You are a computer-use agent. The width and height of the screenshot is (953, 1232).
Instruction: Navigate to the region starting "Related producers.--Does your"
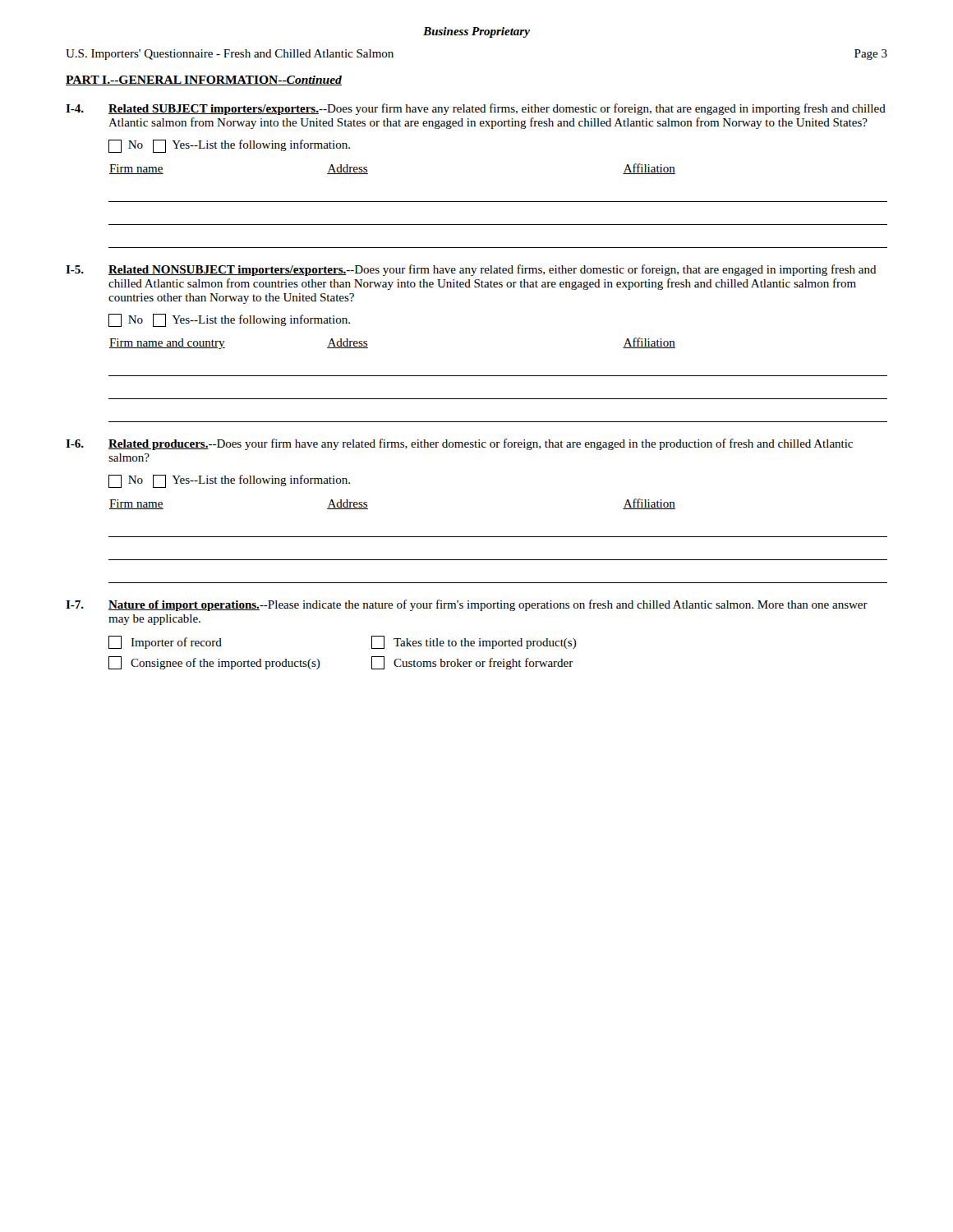(481, 444)
